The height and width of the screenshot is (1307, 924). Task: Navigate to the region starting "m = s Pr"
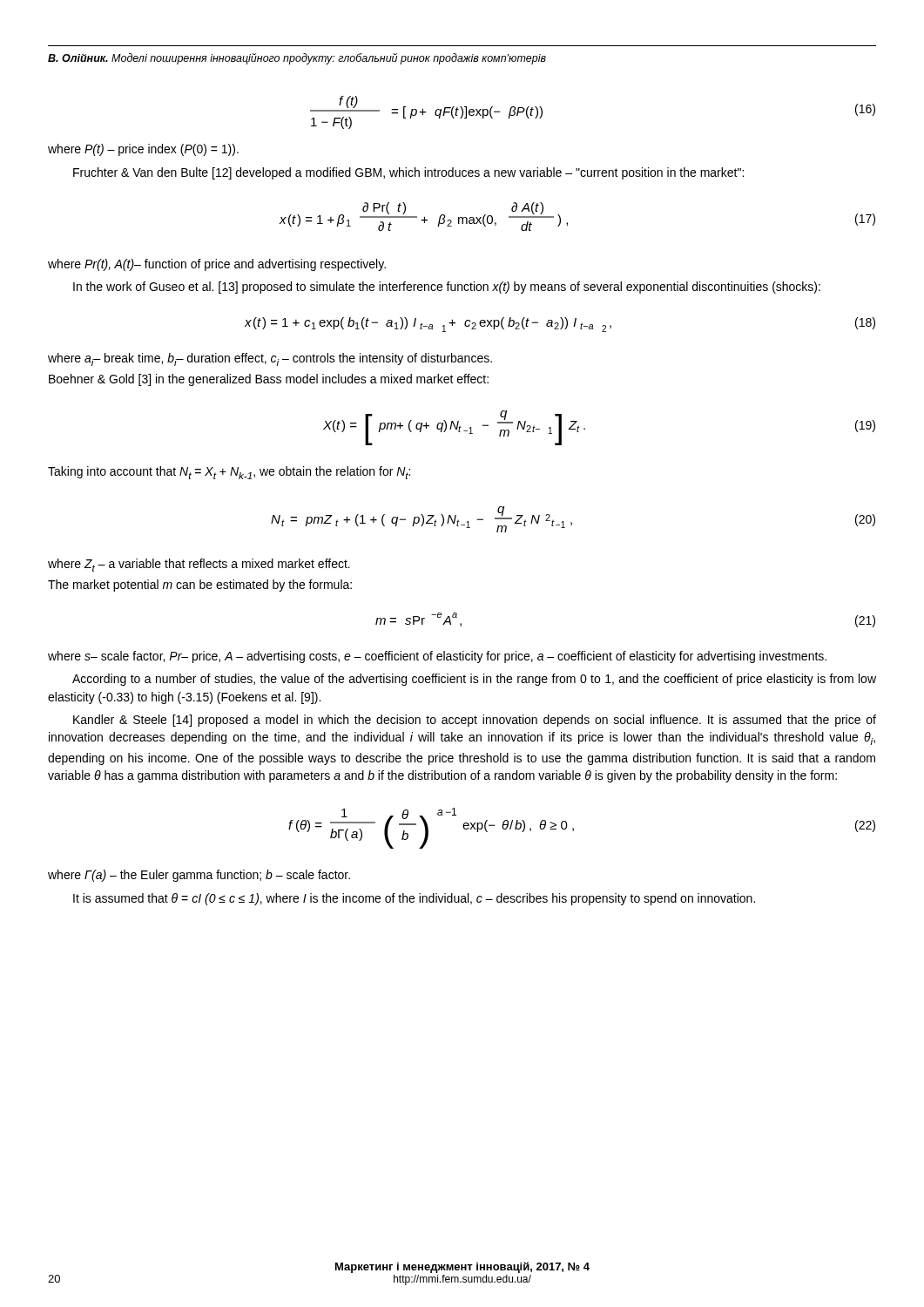(x=416, y=621)
